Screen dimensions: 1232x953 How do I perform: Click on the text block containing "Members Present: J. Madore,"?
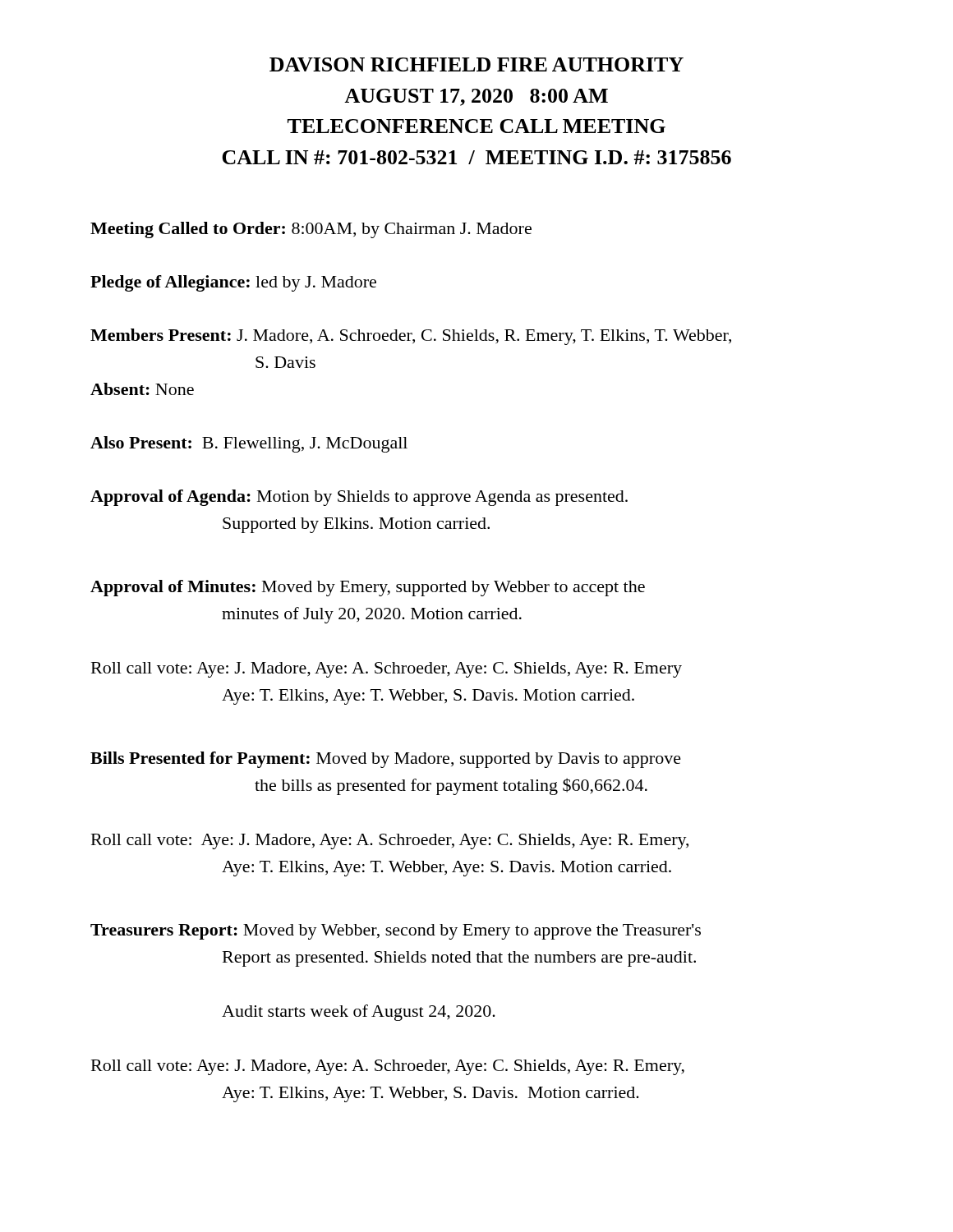pyautogui.click(x=411, y=337)
